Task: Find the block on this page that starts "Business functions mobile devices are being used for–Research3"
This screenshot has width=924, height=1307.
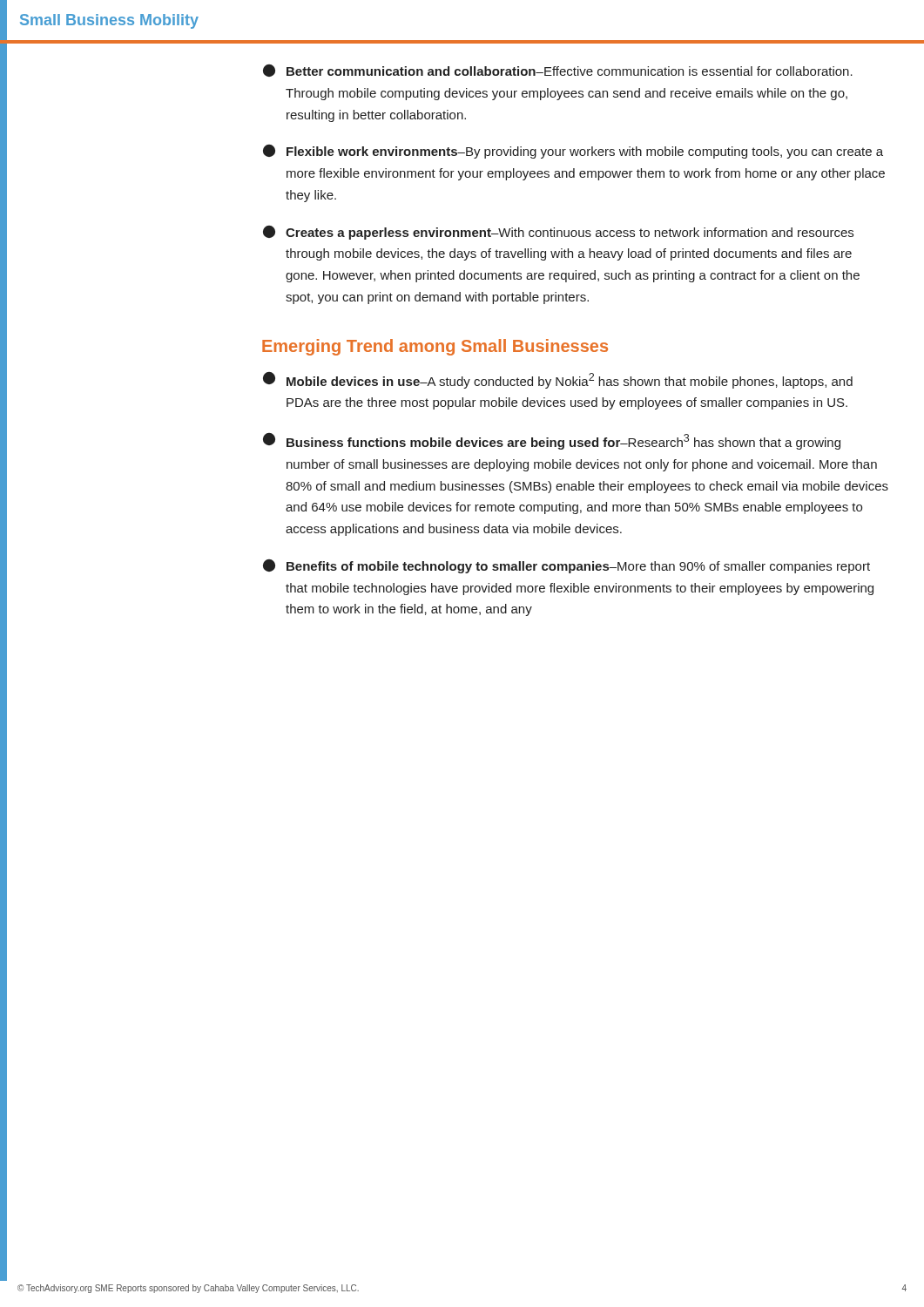Action: pos(575,485)
